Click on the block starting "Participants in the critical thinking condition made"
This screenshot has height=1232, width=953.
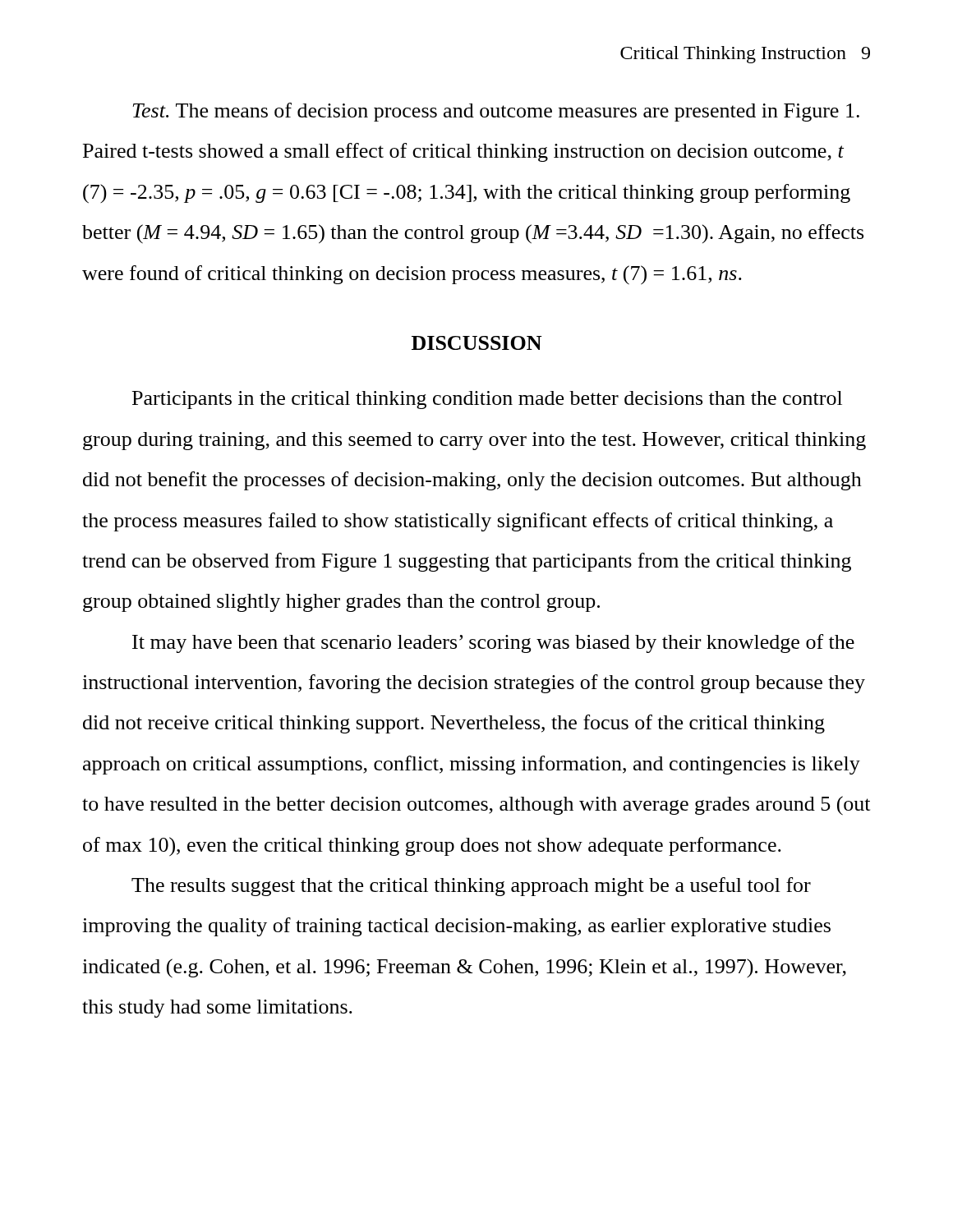click(x=487, y=400)
